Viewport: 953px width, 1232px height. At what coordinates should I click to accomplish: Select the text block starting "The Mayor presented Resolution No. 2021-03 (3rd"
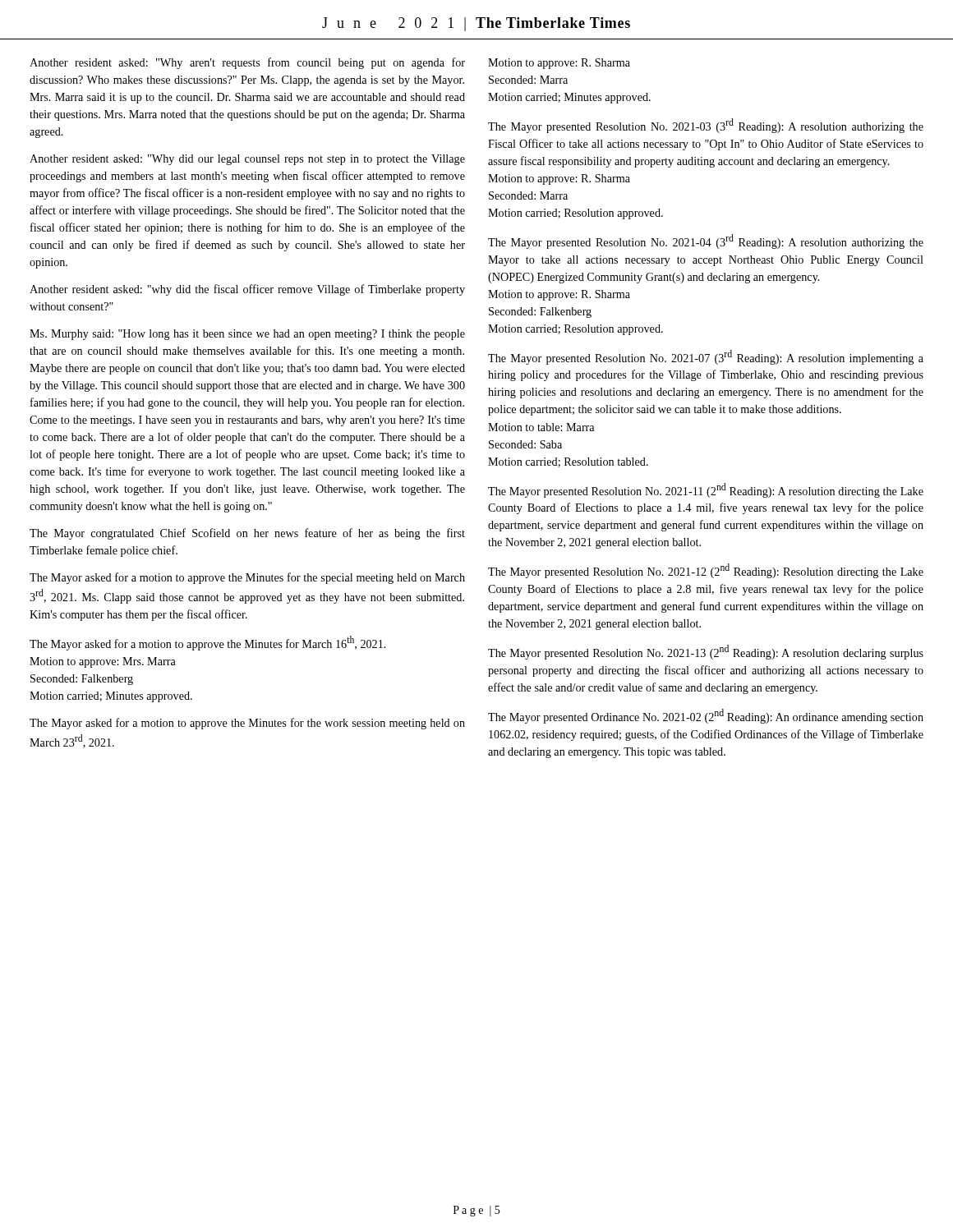(x=706, y=169)
